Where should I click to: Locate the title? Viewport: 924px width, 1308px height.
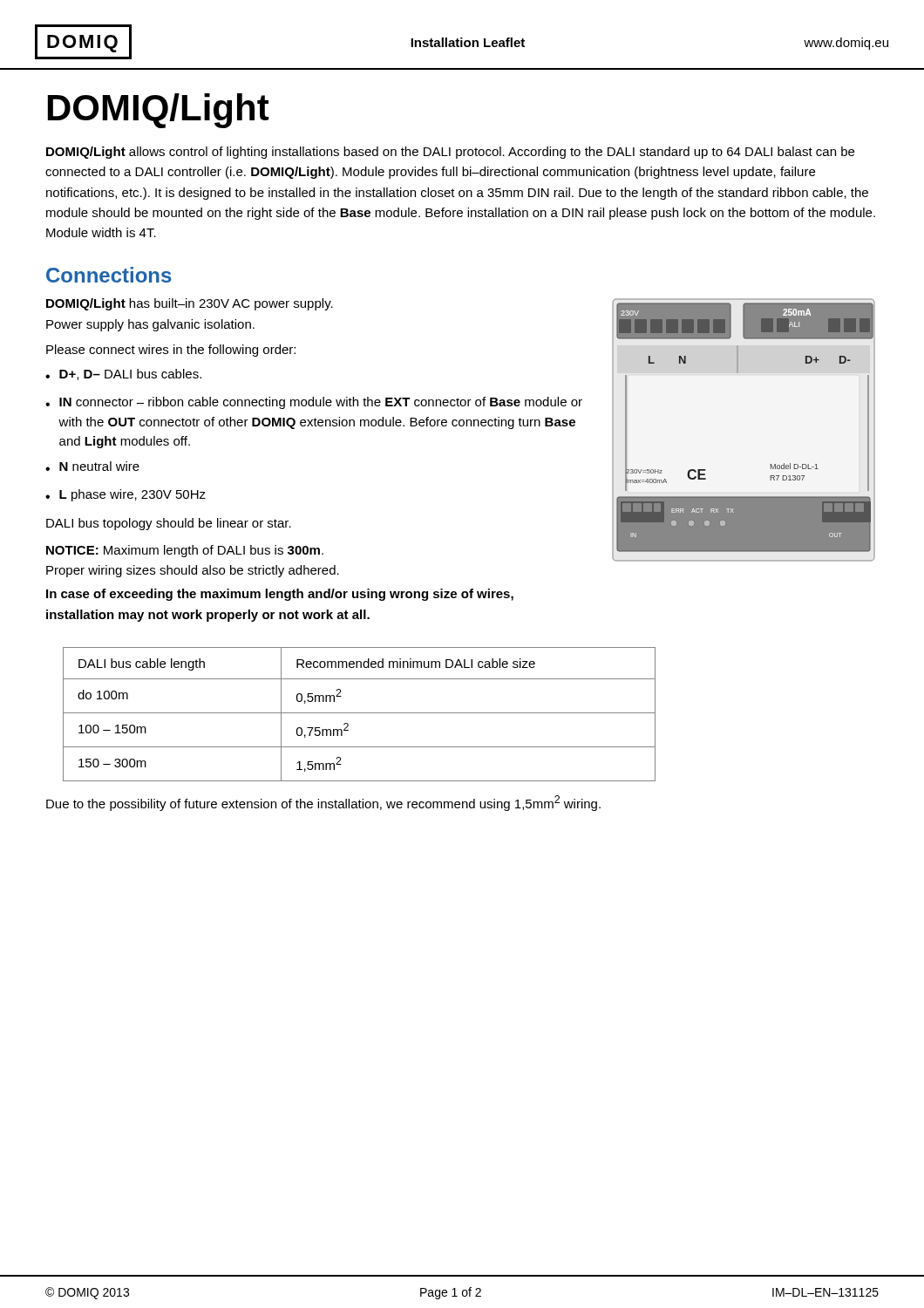coord(157,108)
